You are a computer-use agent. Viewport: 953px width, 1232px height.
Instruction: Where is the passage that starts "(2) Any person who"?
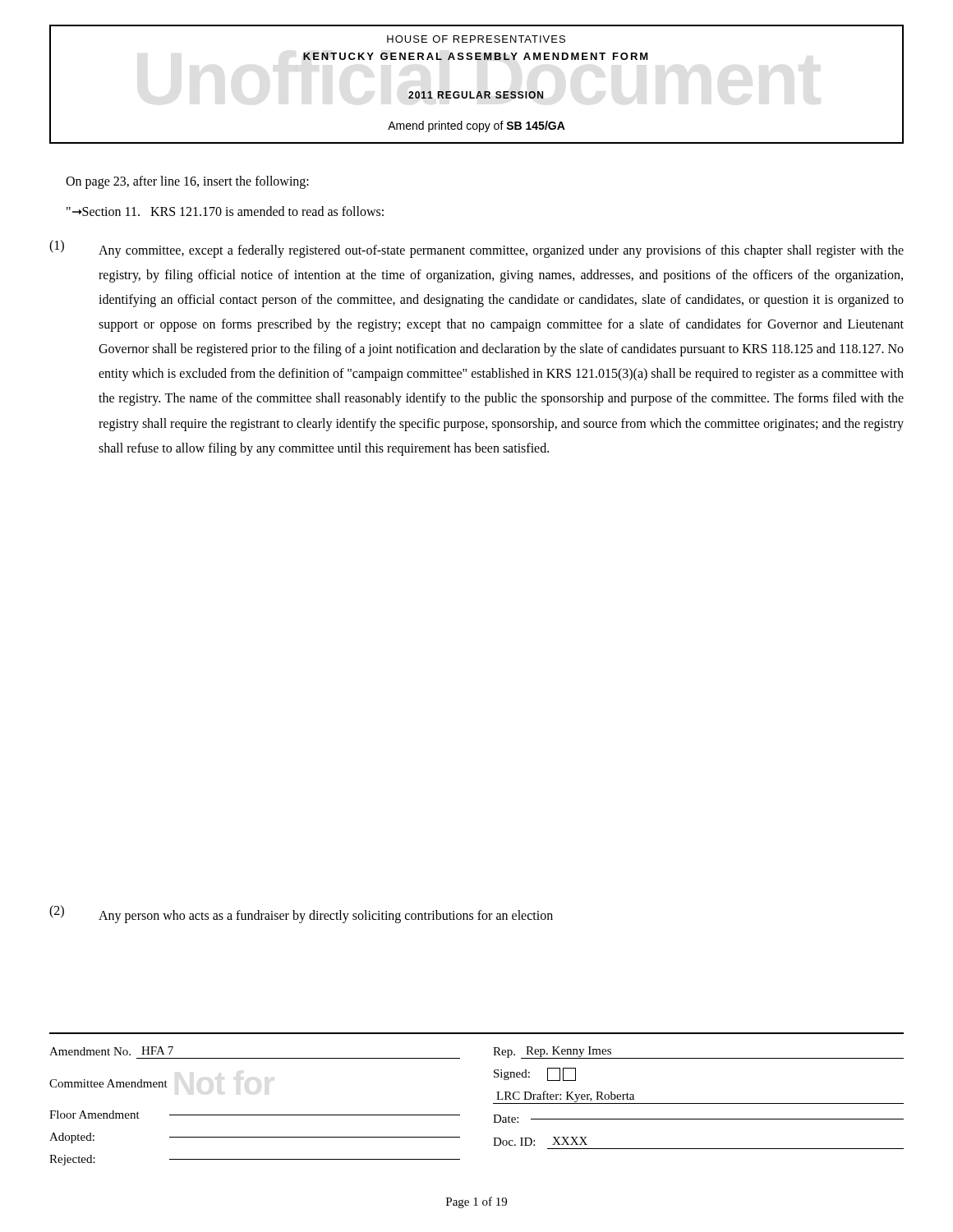(476, 916)
